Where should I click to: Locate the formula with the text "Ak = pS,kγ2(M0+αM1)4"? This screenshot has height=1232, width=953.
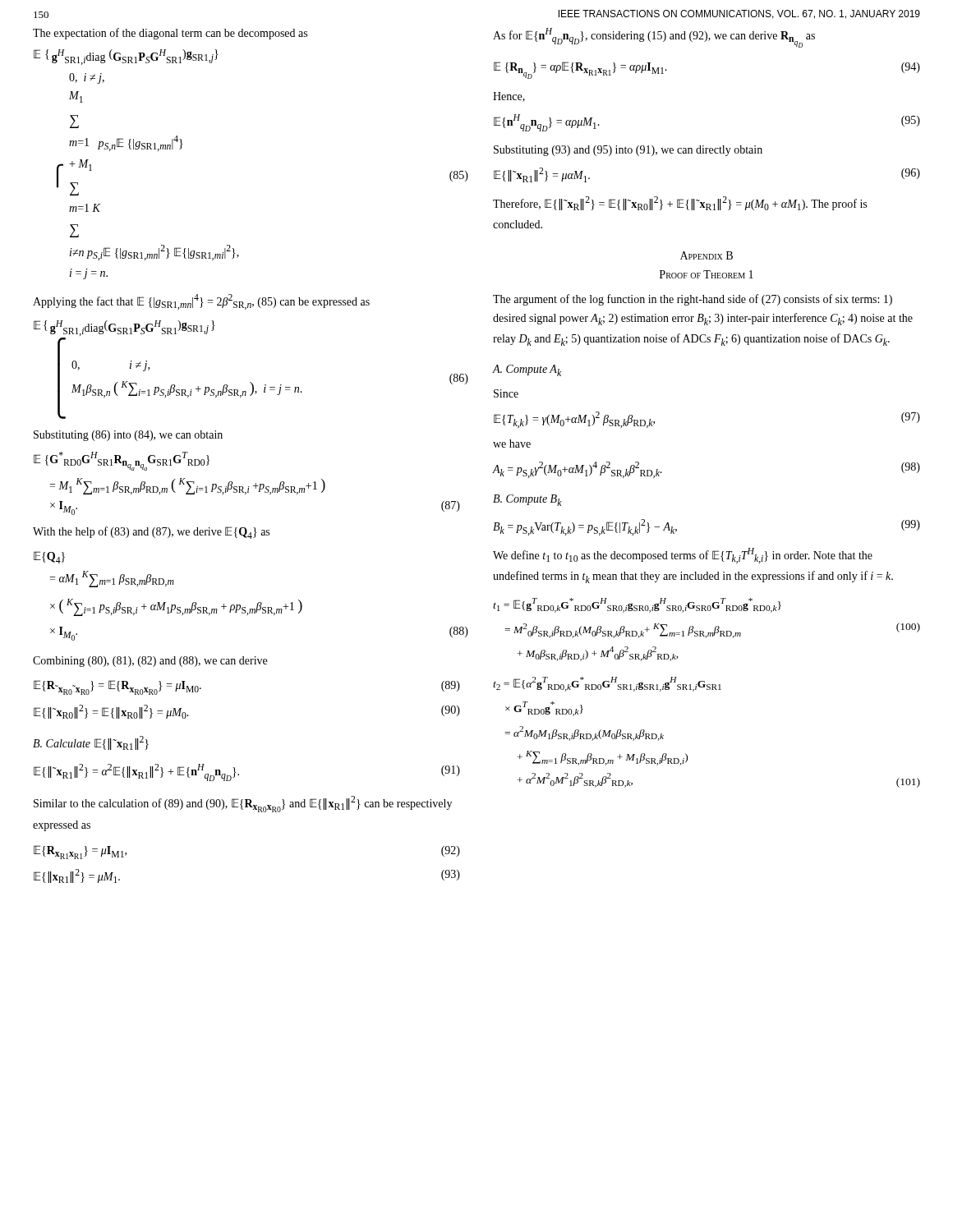576,469
